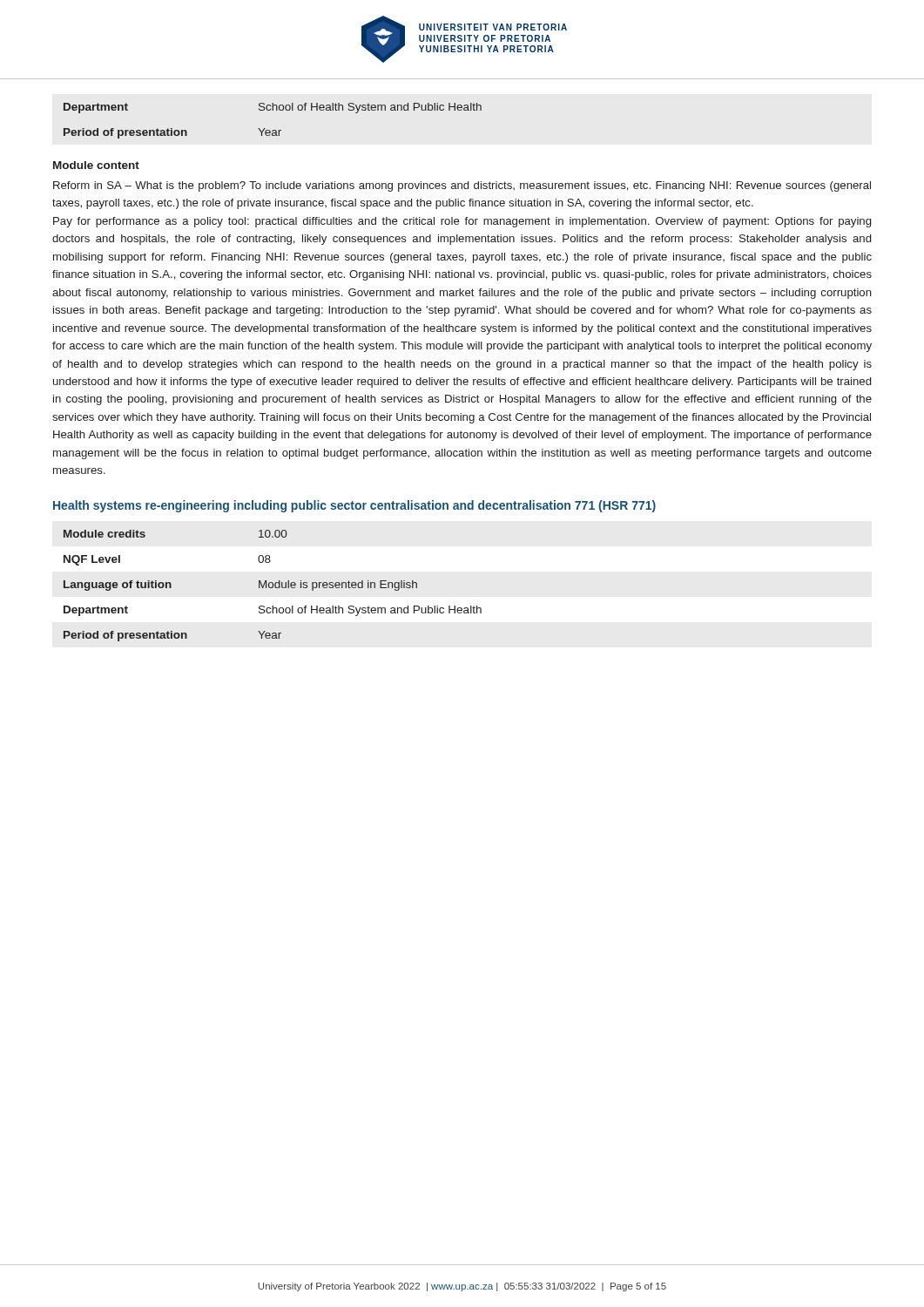Point to the element starting "Reform in SA –"

point(462,328)
